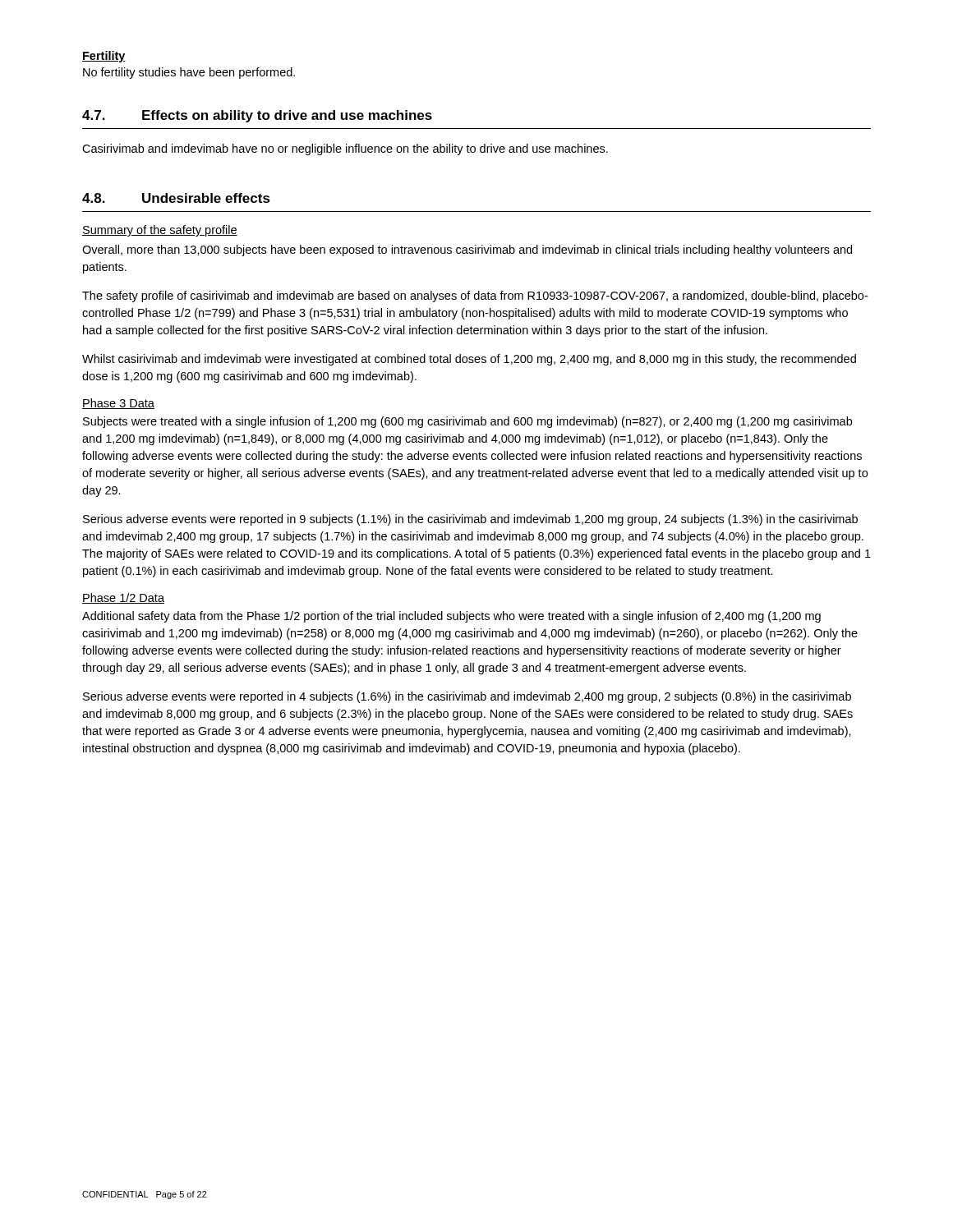This screenshot has height=1232, width=953.
Task: Where is the passage that starts "Whilst casirivimab and imdevimab were investigated"?
Action: (469, 368)
